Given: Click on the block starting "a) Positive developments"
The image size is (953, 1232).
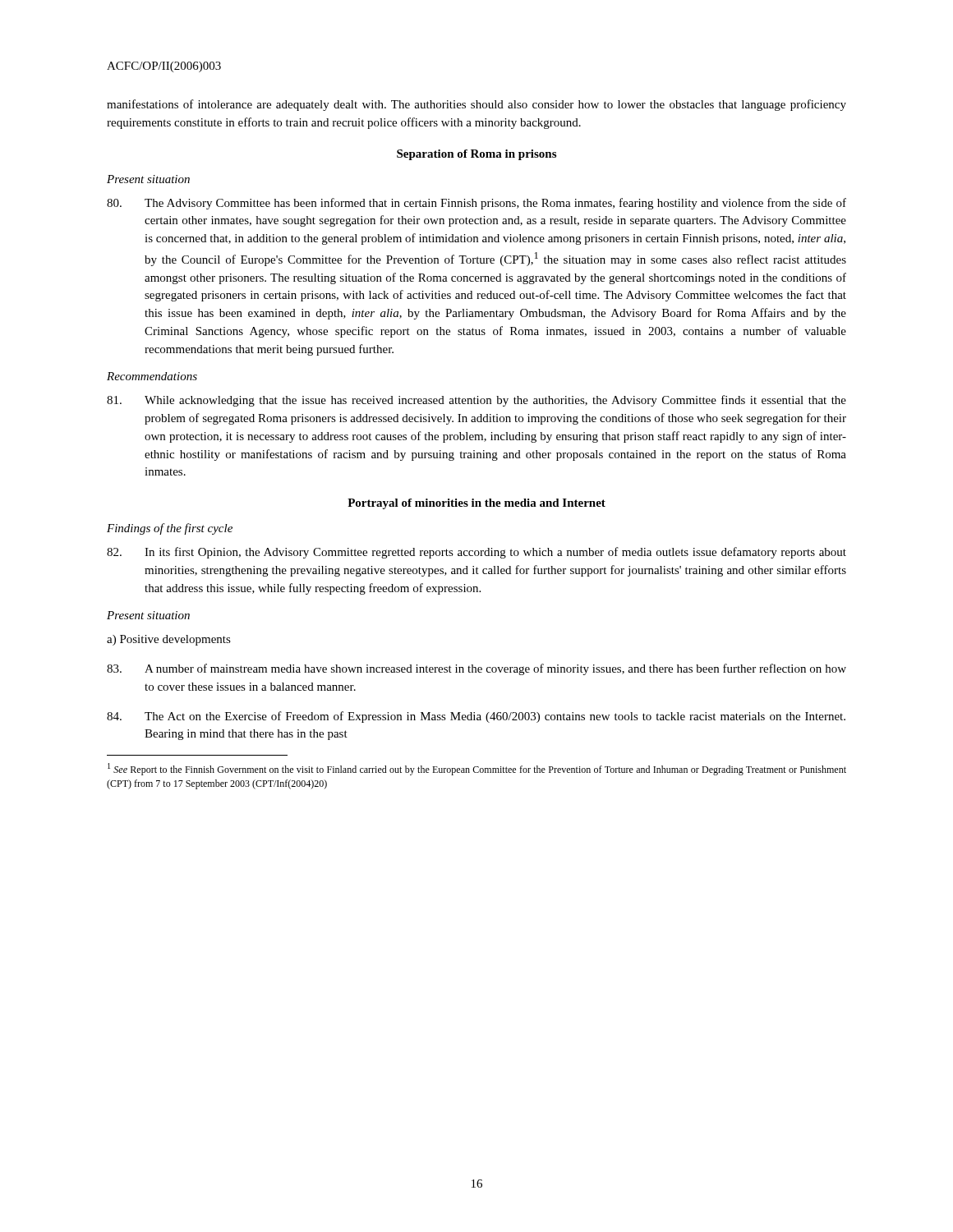Looking at the screenshot, I should 169,639.
